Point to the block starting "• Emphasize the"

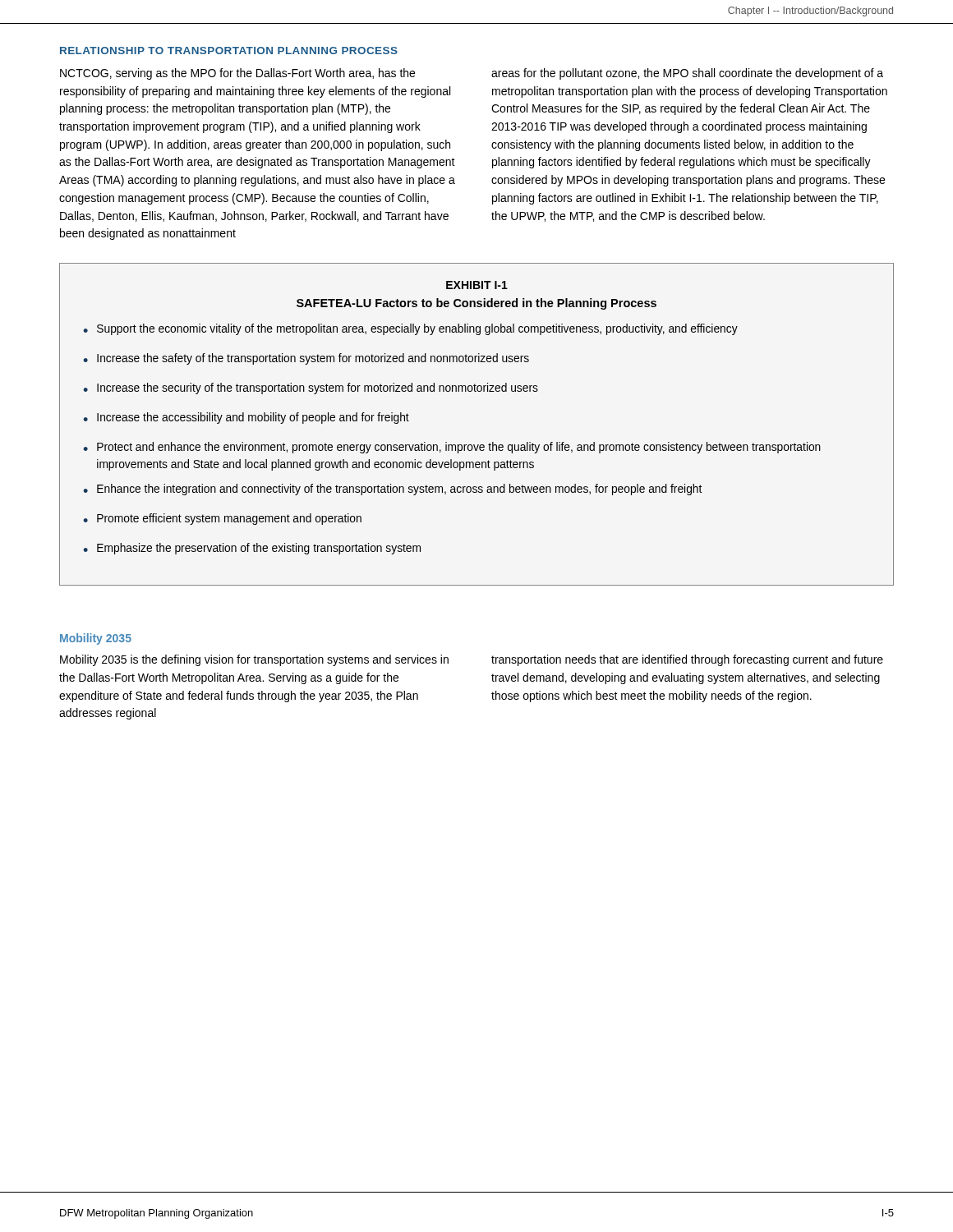pos(252,551)
